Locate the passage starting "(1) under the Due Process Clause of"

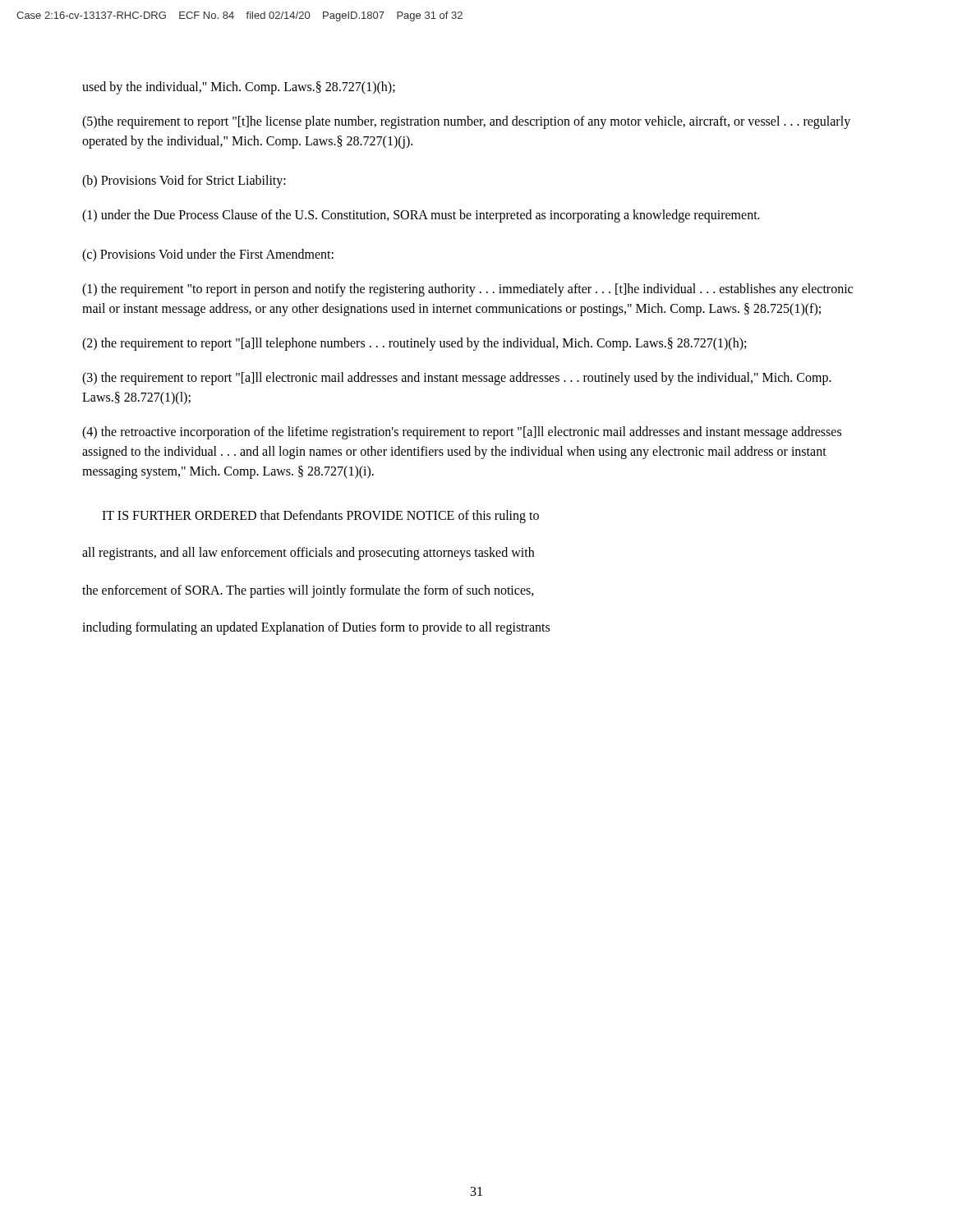[421, 215]
